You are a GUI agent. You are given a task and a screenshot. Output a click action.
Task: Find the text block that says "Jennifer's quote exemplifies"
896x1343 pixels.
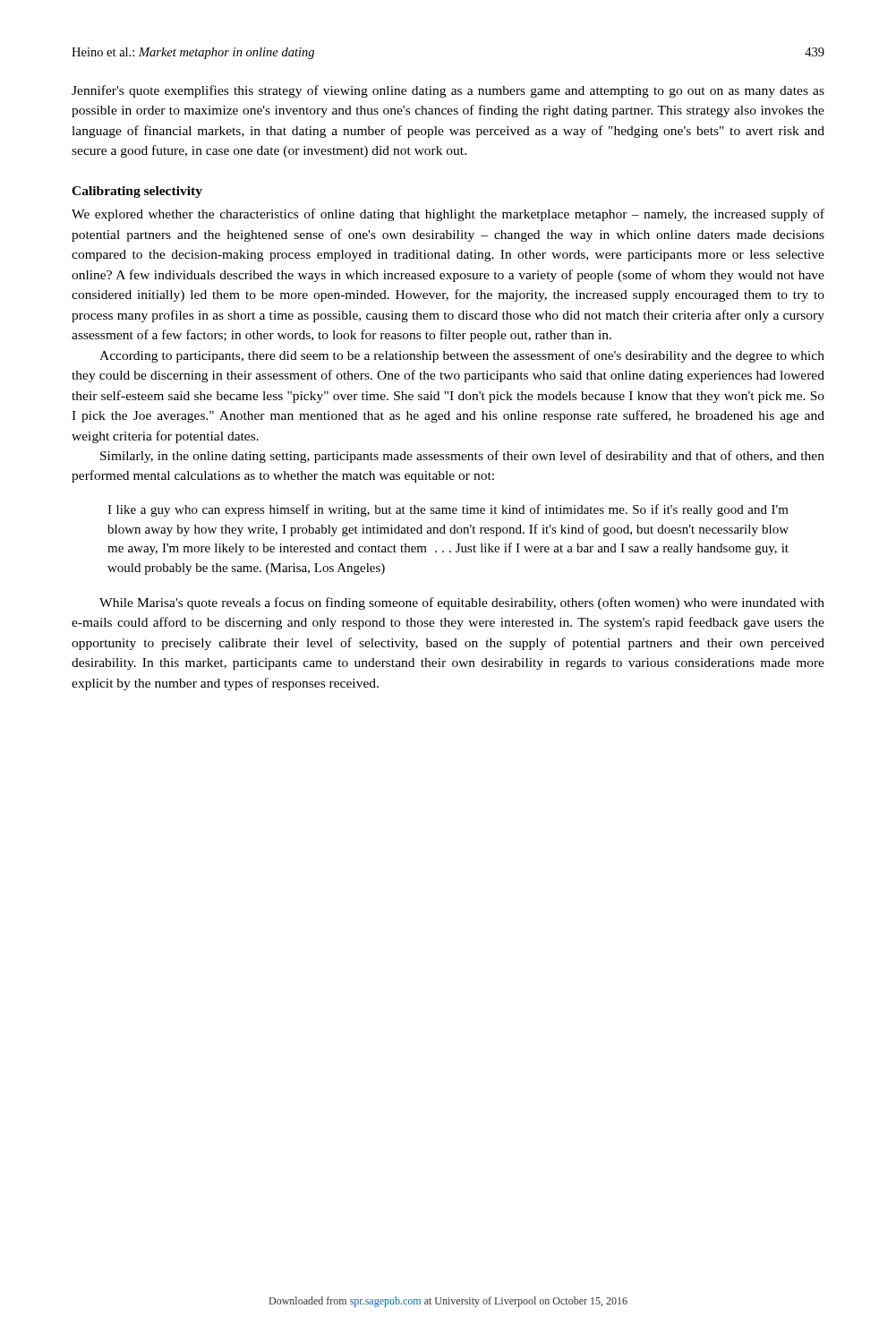(x=448, y=120)
